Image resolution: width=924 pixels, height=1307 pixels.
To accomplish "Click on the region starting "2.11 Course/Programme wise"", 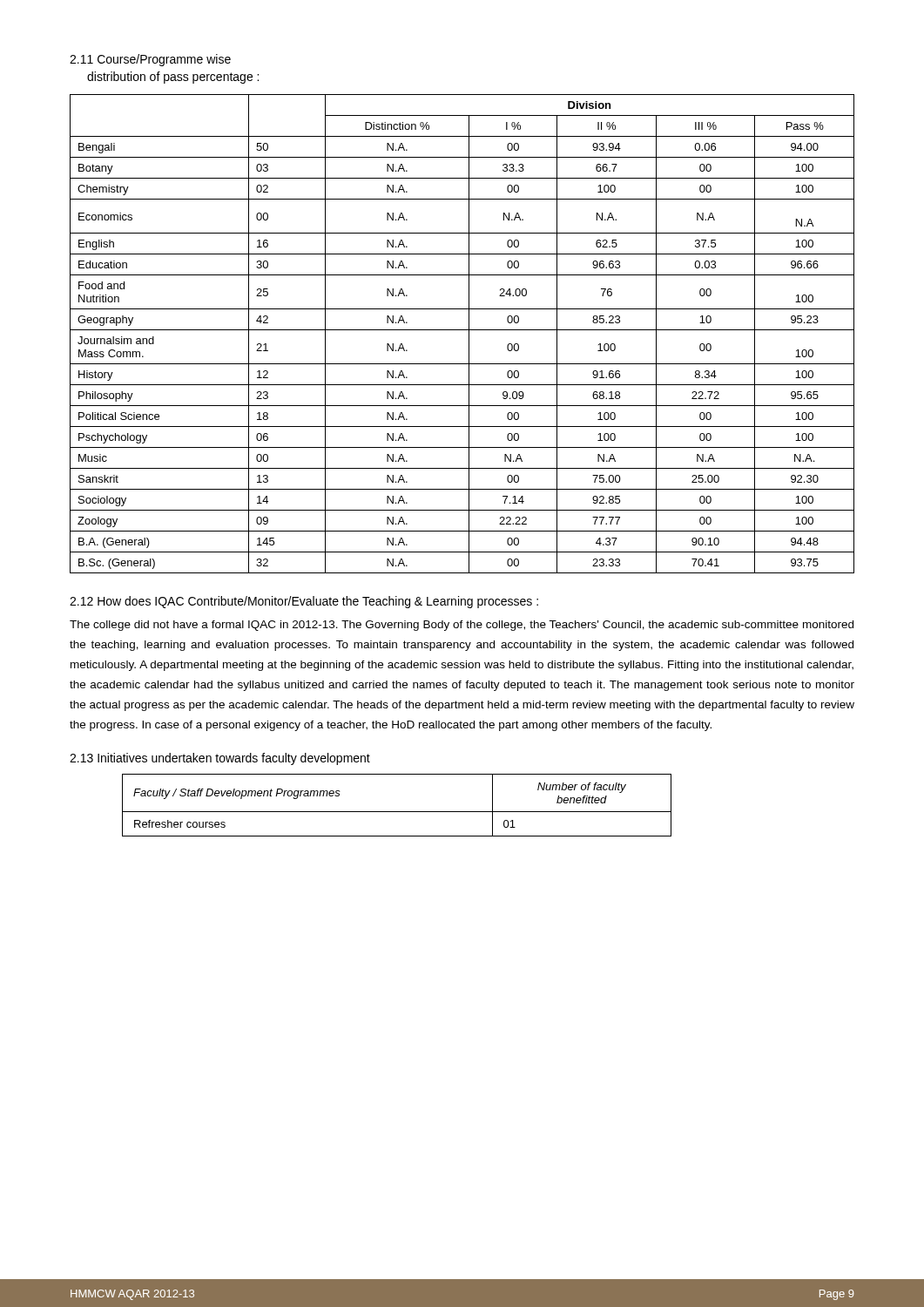I will pyautogui.click(x=150, y=59).
